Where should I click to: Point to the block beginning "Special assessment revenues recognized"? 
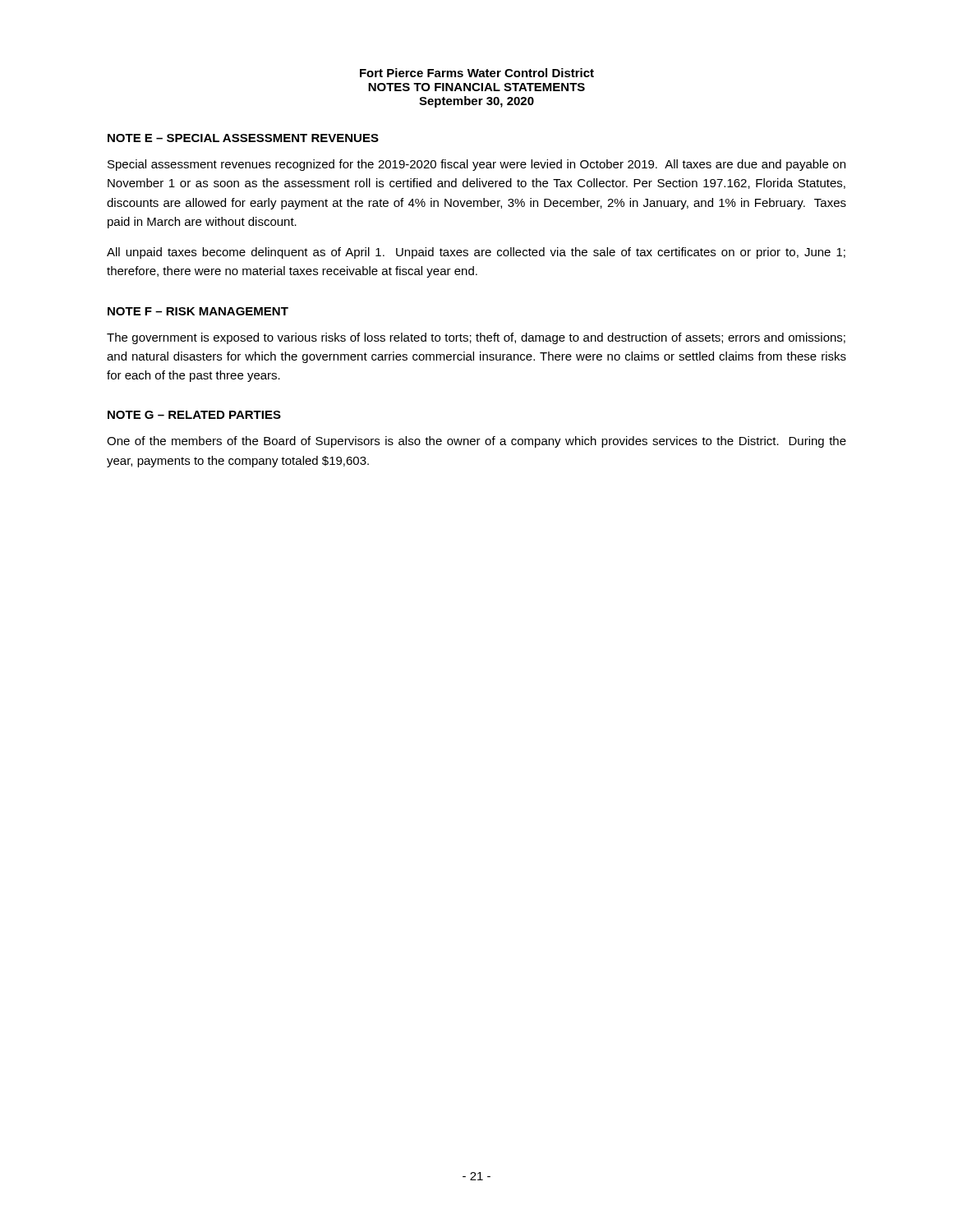pos(476,192)
